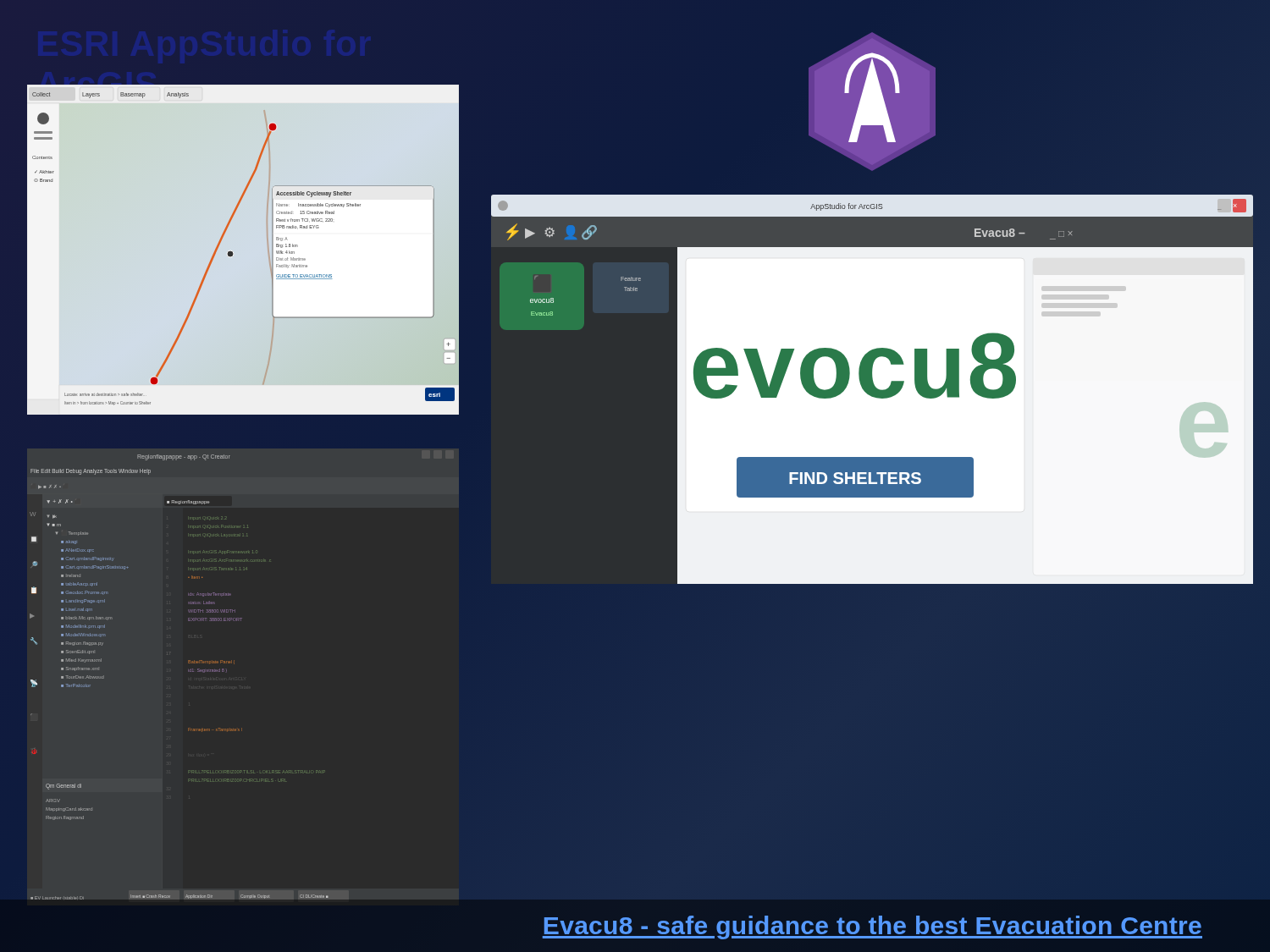Point to the title beginning "ESRI AppStudio for"
Image resolution: width=1270 pixels, height=952 pixels.
point(204,94)
